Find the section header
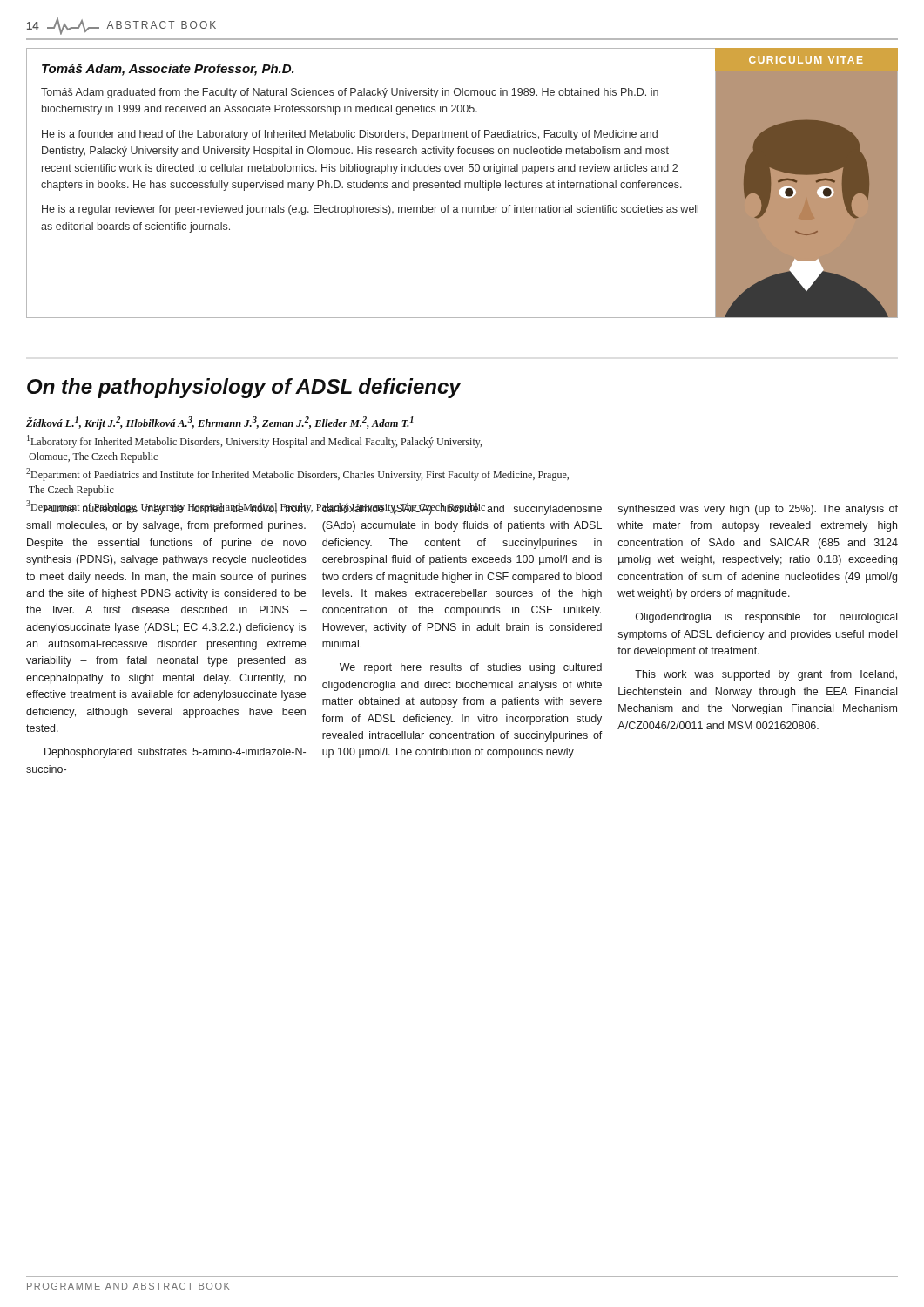 (806, 60)
